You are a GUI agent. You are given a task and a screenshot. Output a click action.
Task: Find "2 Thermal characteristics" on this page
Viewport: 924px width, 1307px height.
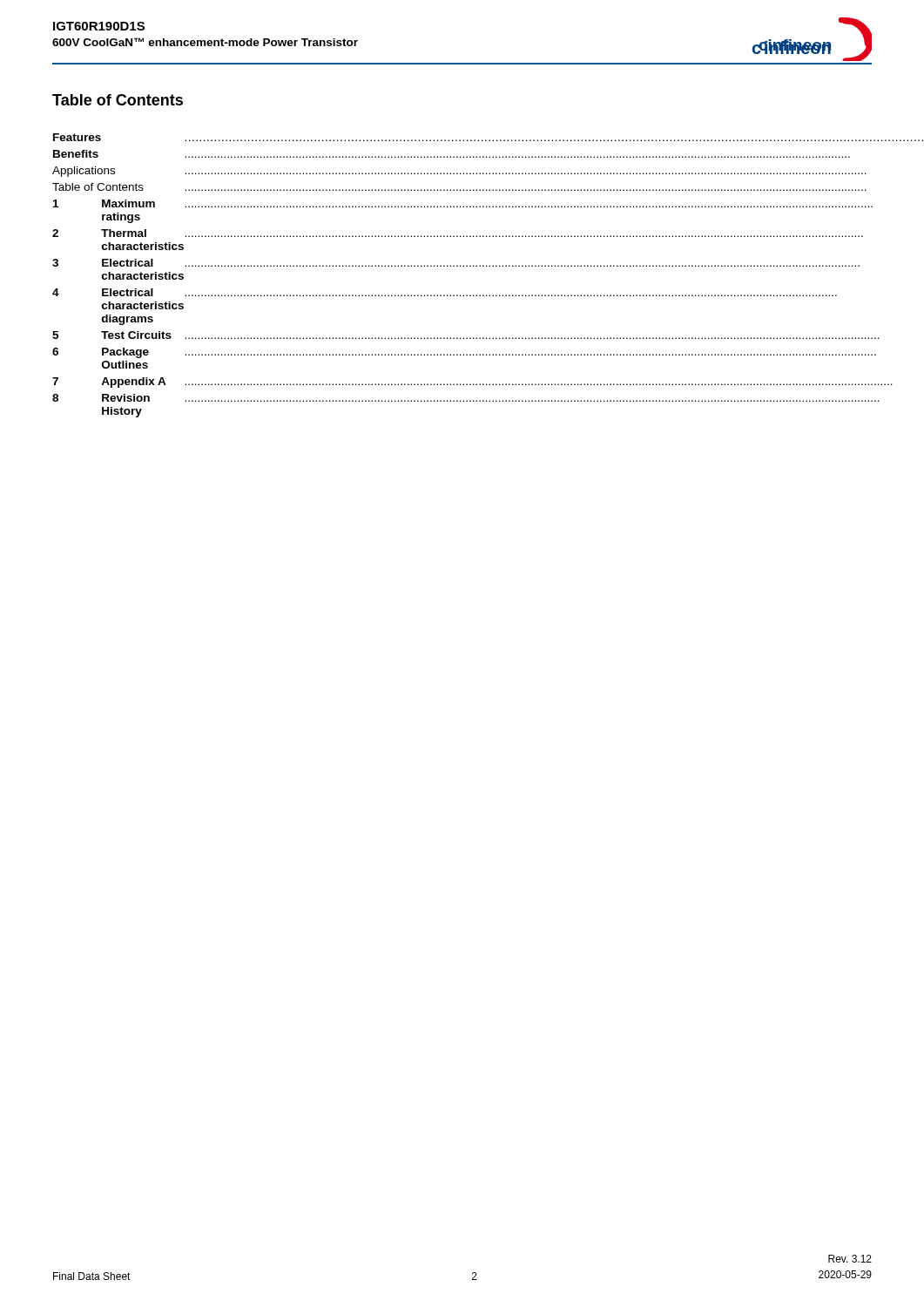tap(488, 240)
